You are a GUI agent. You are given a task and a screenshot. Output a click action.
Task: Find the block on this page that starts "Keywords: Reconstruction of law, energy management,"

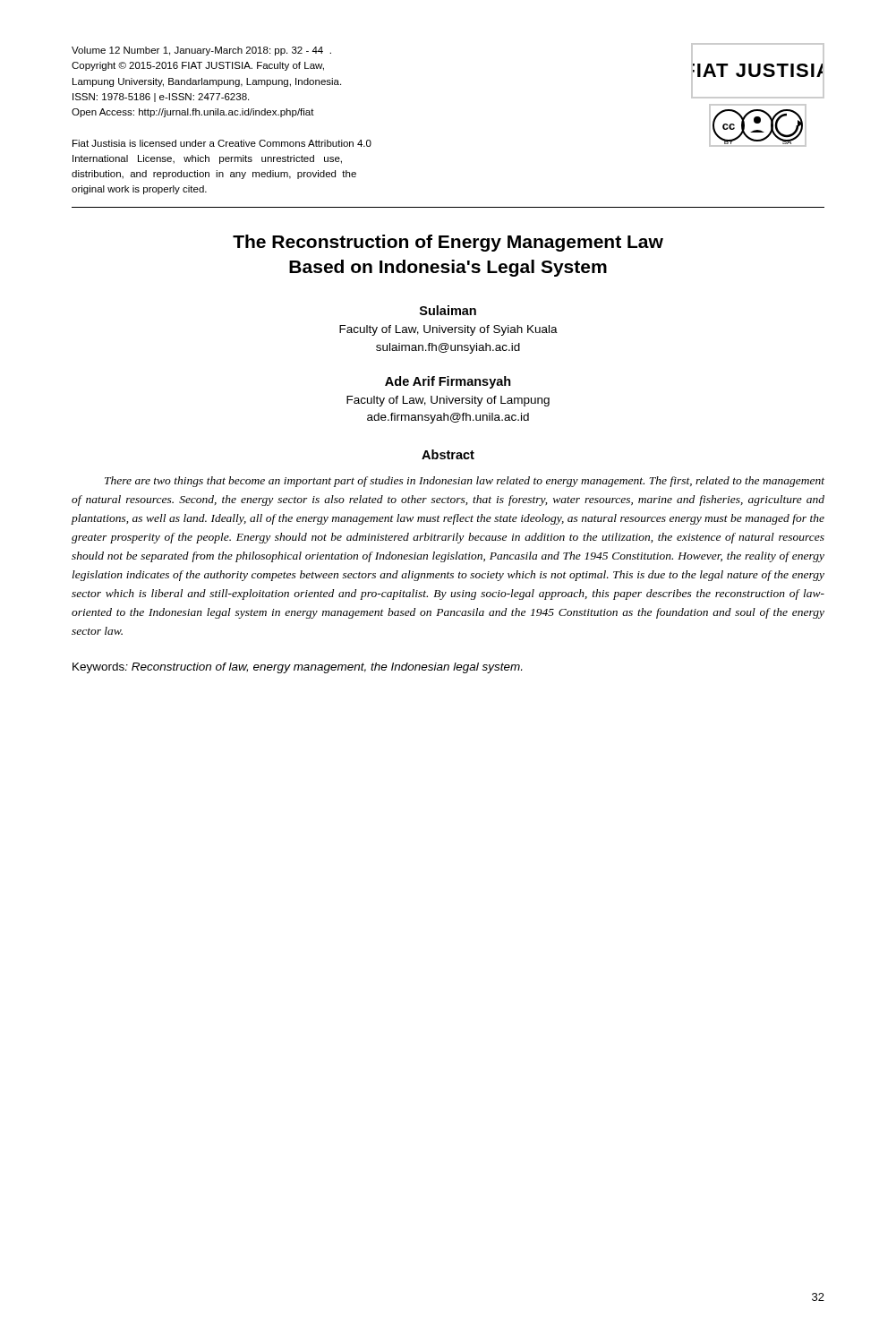click(x=298, y=667)
